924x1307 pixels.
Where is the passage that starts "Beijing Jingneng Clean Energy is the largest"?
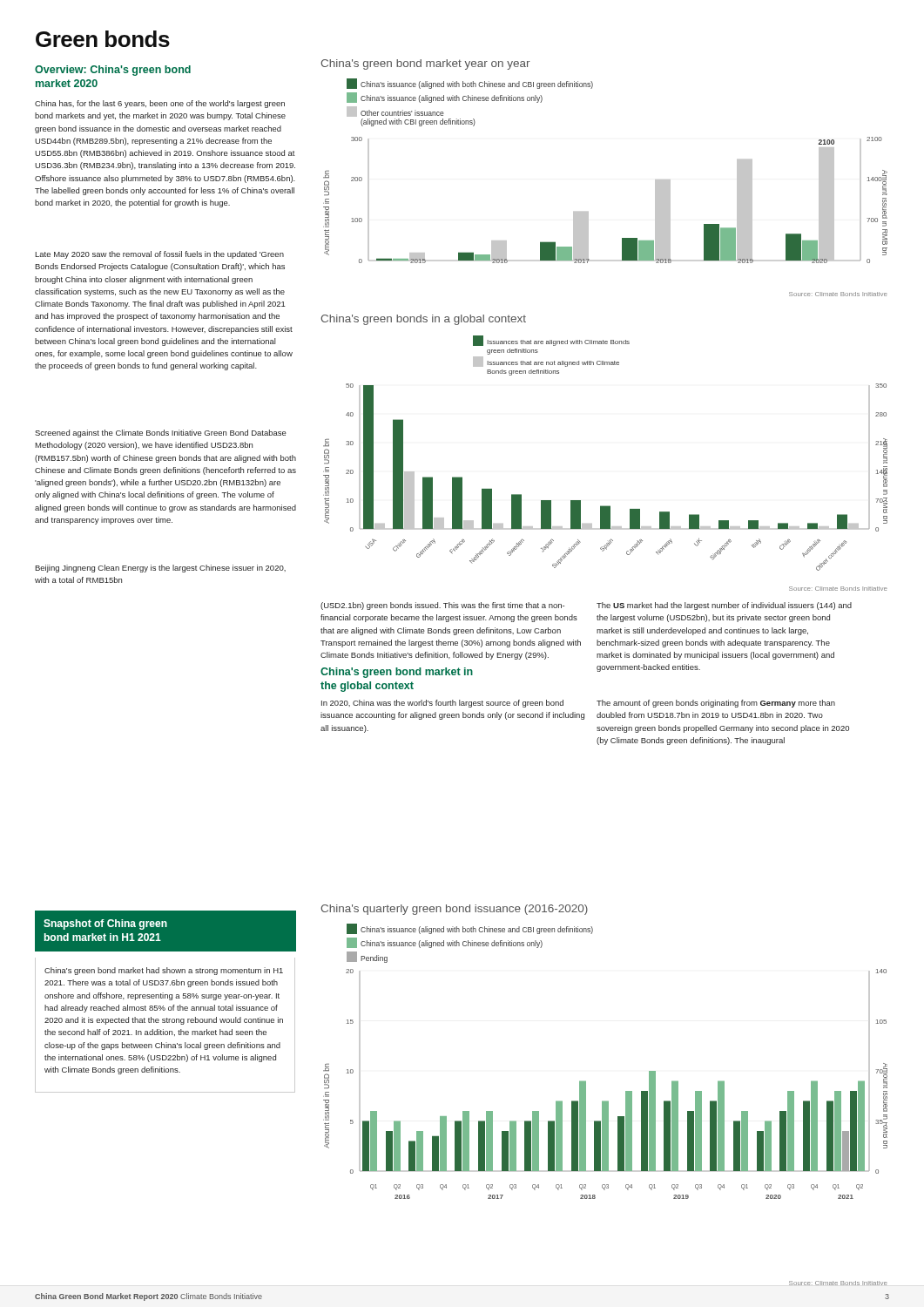click(x=165, y=574)
